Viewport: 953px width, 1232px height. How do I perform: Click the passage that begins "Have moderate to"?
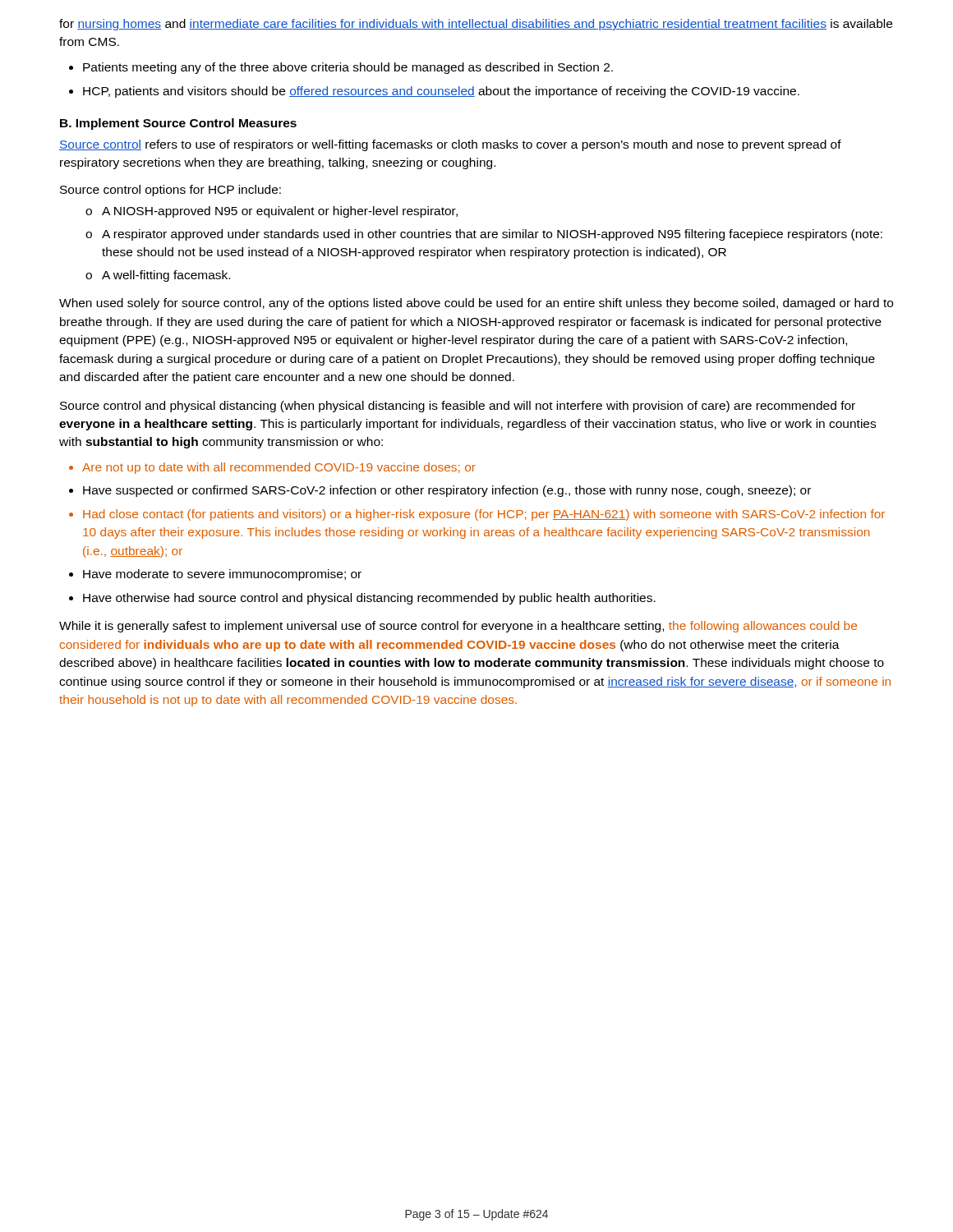222,574
